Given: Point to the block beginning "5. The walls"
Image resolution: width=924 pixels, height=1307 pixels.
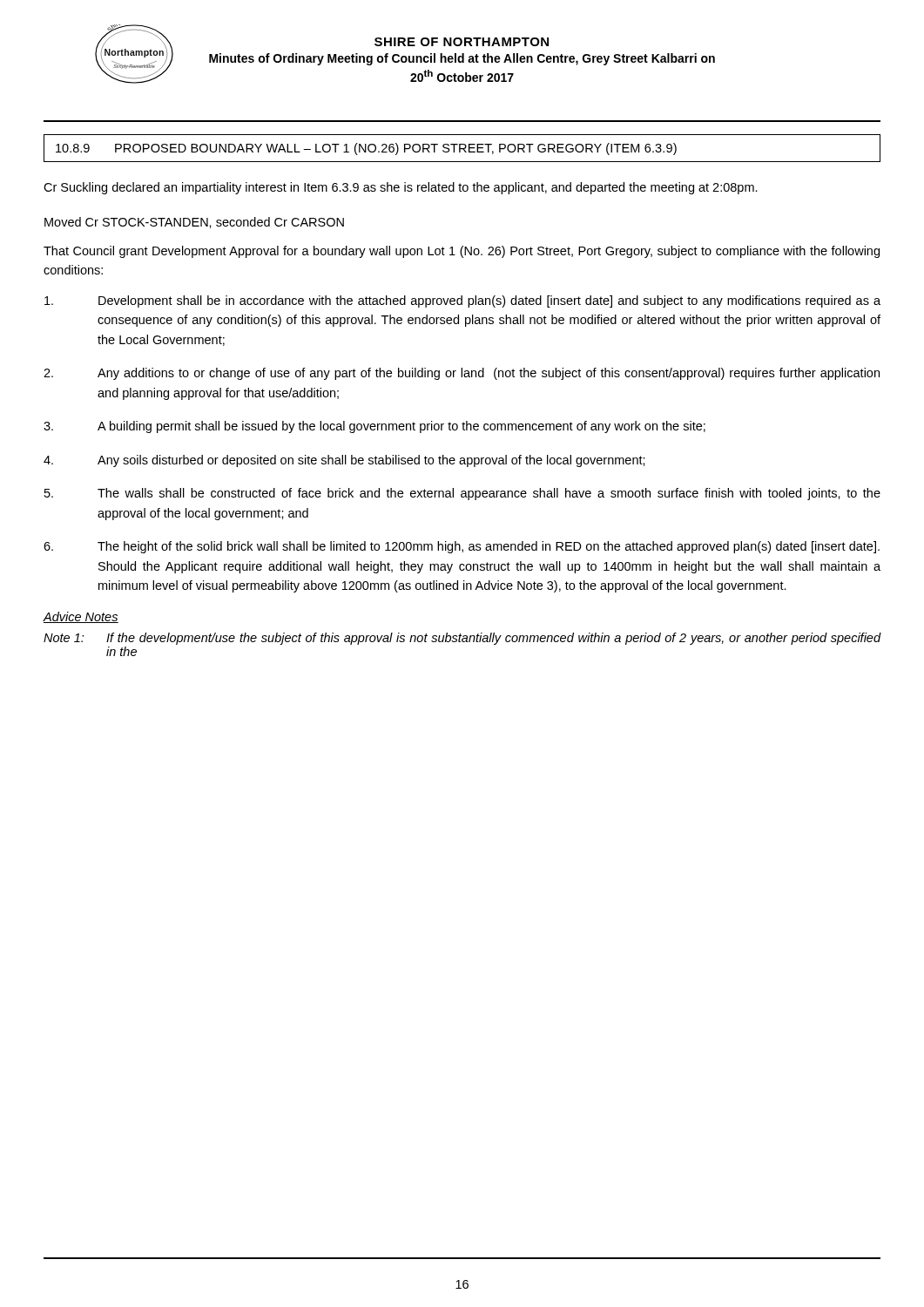Looking at the screenshot, I should (x=462, y=503).
